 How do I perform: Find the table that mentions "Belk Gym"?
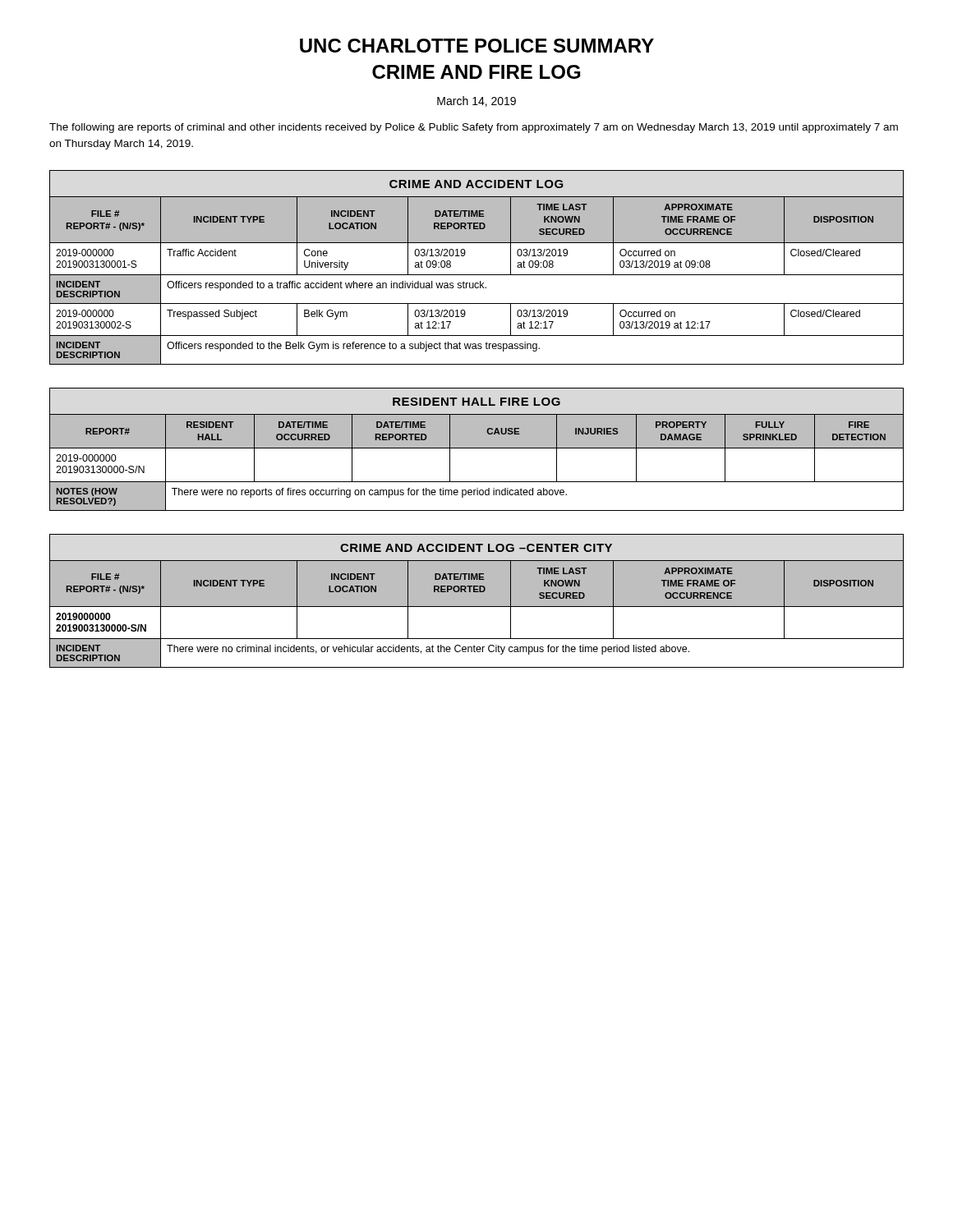point(476,268)
